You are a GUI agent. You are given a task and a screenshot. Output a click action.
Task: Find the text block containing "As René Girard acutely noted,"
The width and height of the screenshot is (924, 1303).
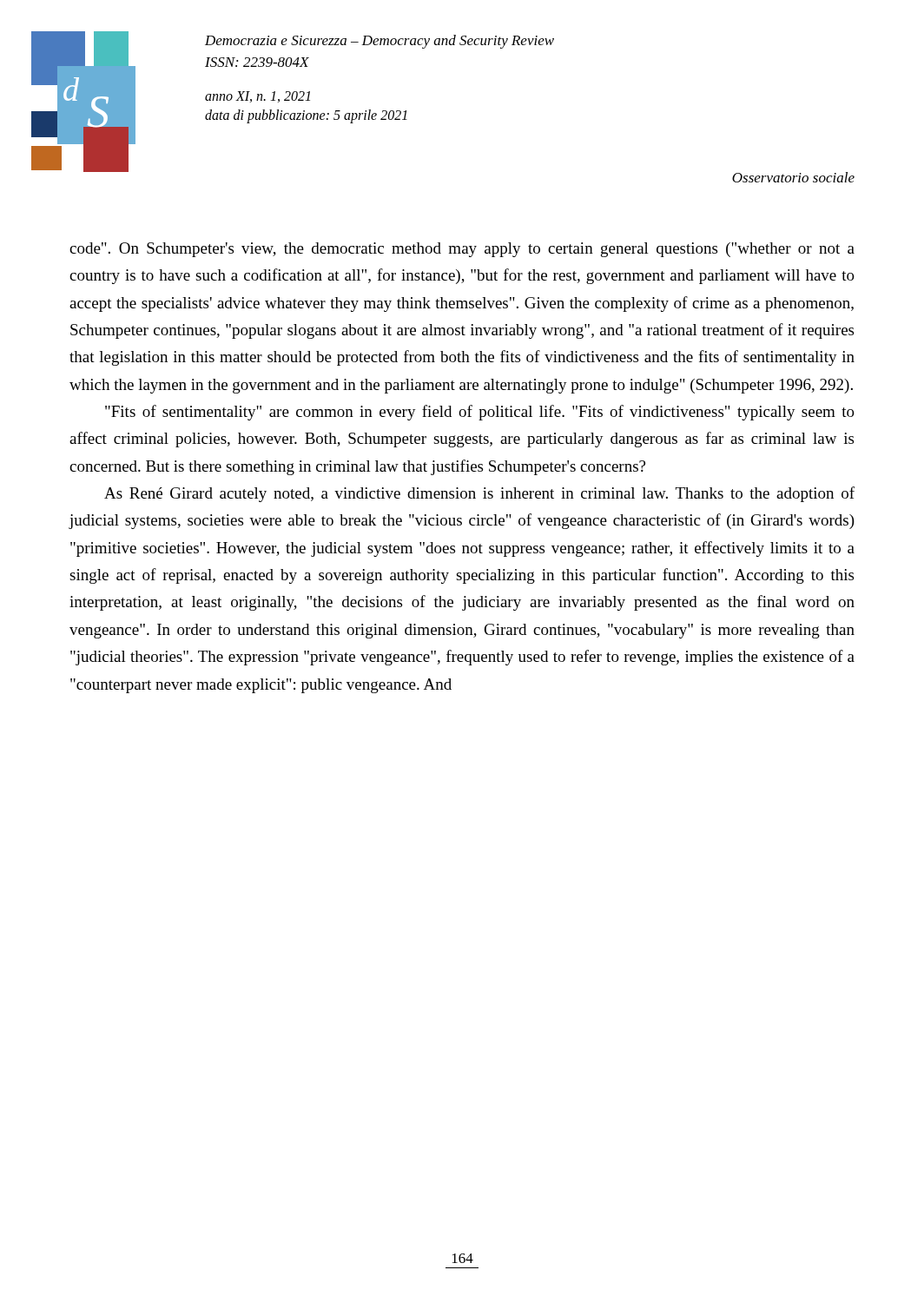pos(462,588)
